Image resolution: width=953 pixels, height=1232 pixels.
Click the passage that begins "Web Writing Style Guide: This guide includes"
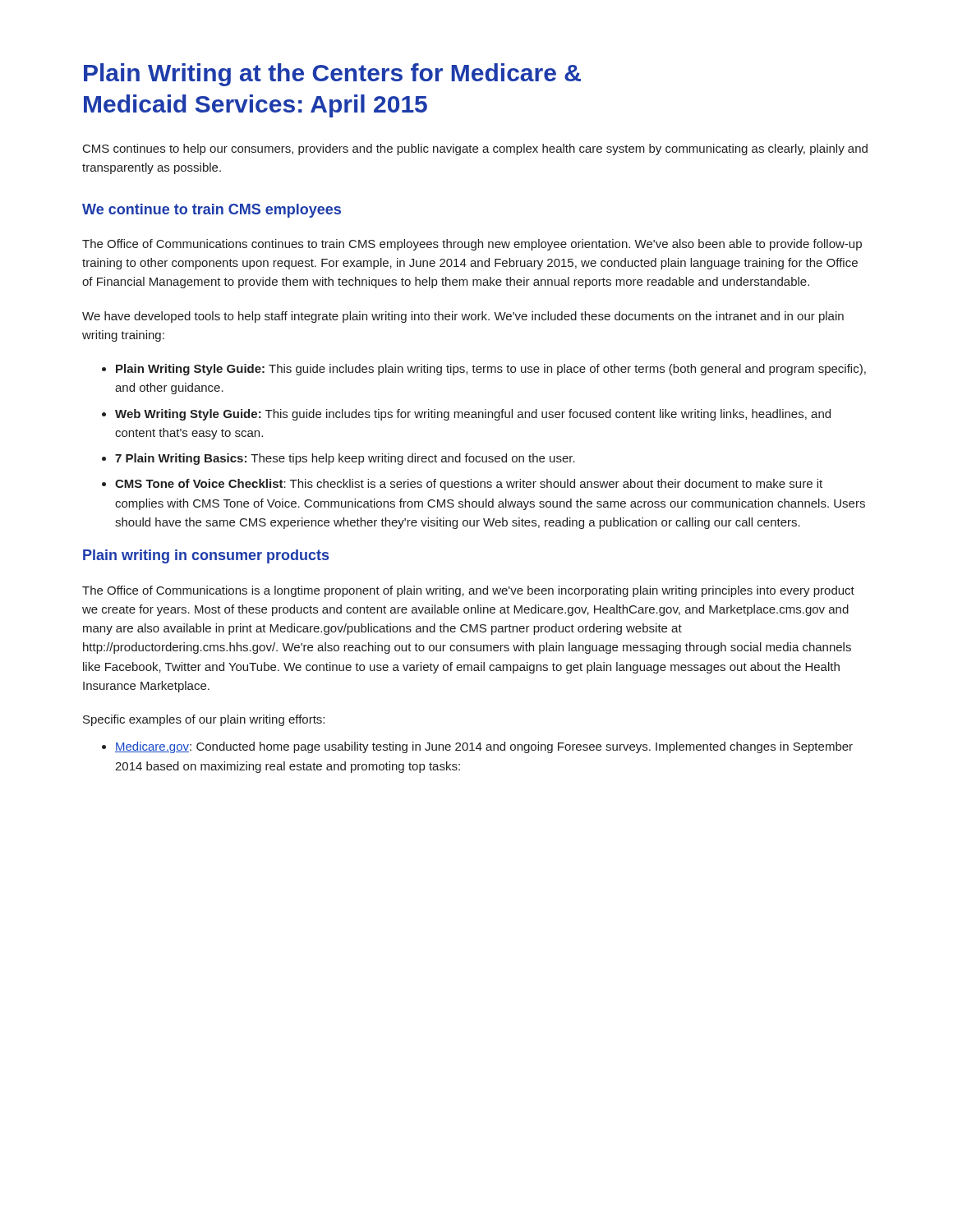coord(473,423)
